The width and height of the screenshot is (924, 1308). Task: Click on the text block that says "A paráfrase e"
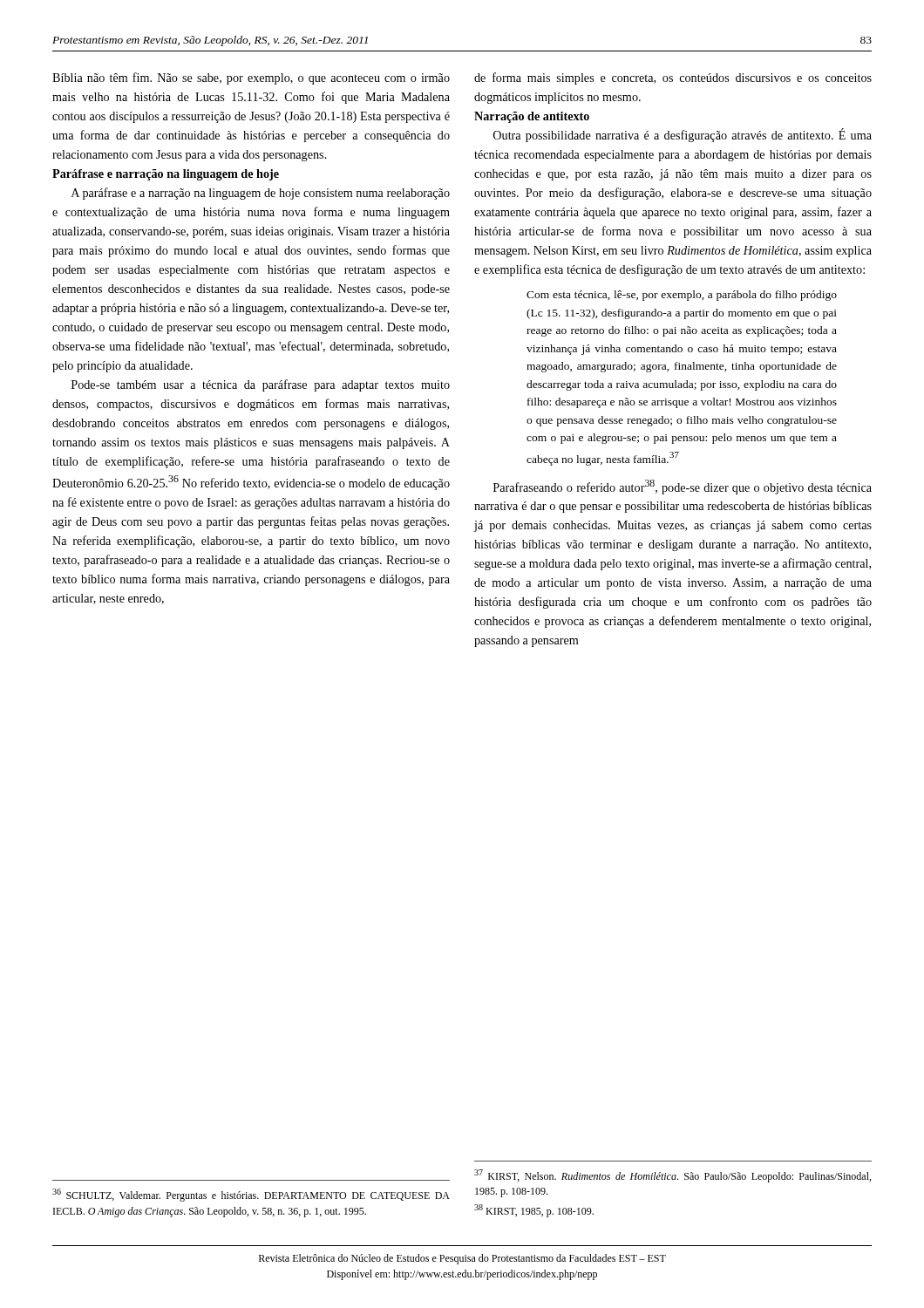(x=251, y=279)
